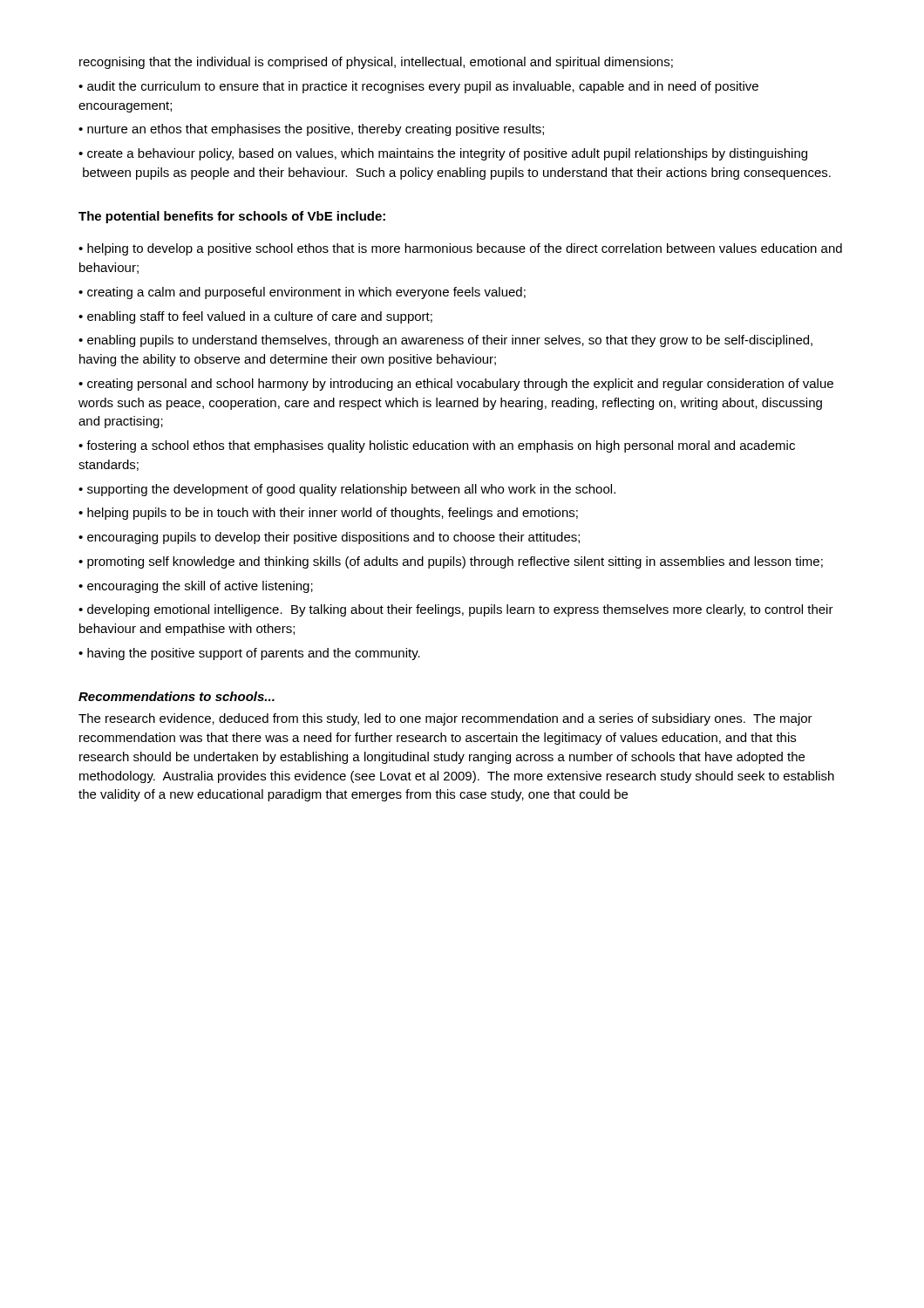
Task: Find the block on this page that starts "• create a"
Action: 455,163
